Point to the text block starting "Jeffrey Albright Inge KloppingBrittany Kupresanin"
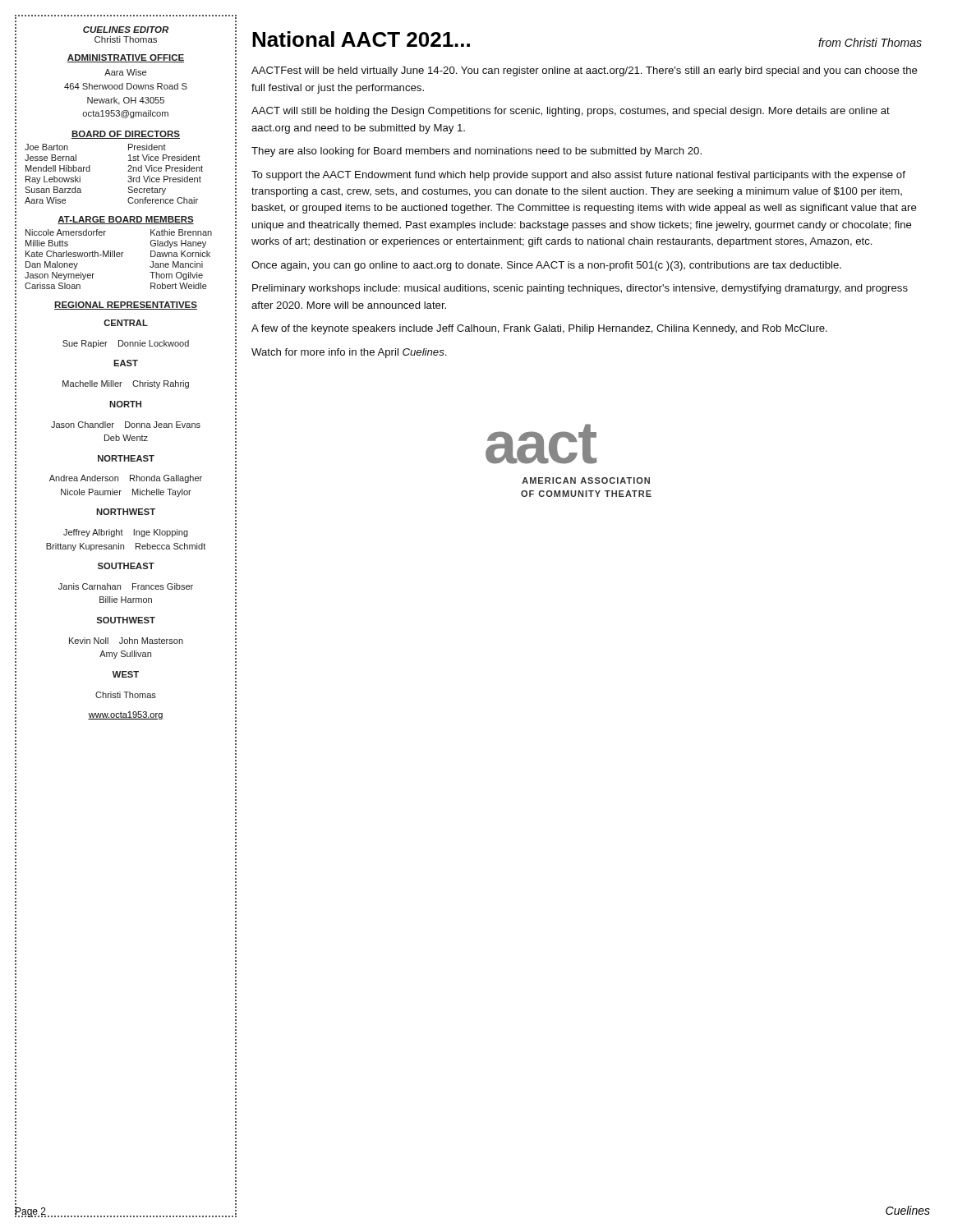The image size is (953, 1232). click(x=126, y=539)
